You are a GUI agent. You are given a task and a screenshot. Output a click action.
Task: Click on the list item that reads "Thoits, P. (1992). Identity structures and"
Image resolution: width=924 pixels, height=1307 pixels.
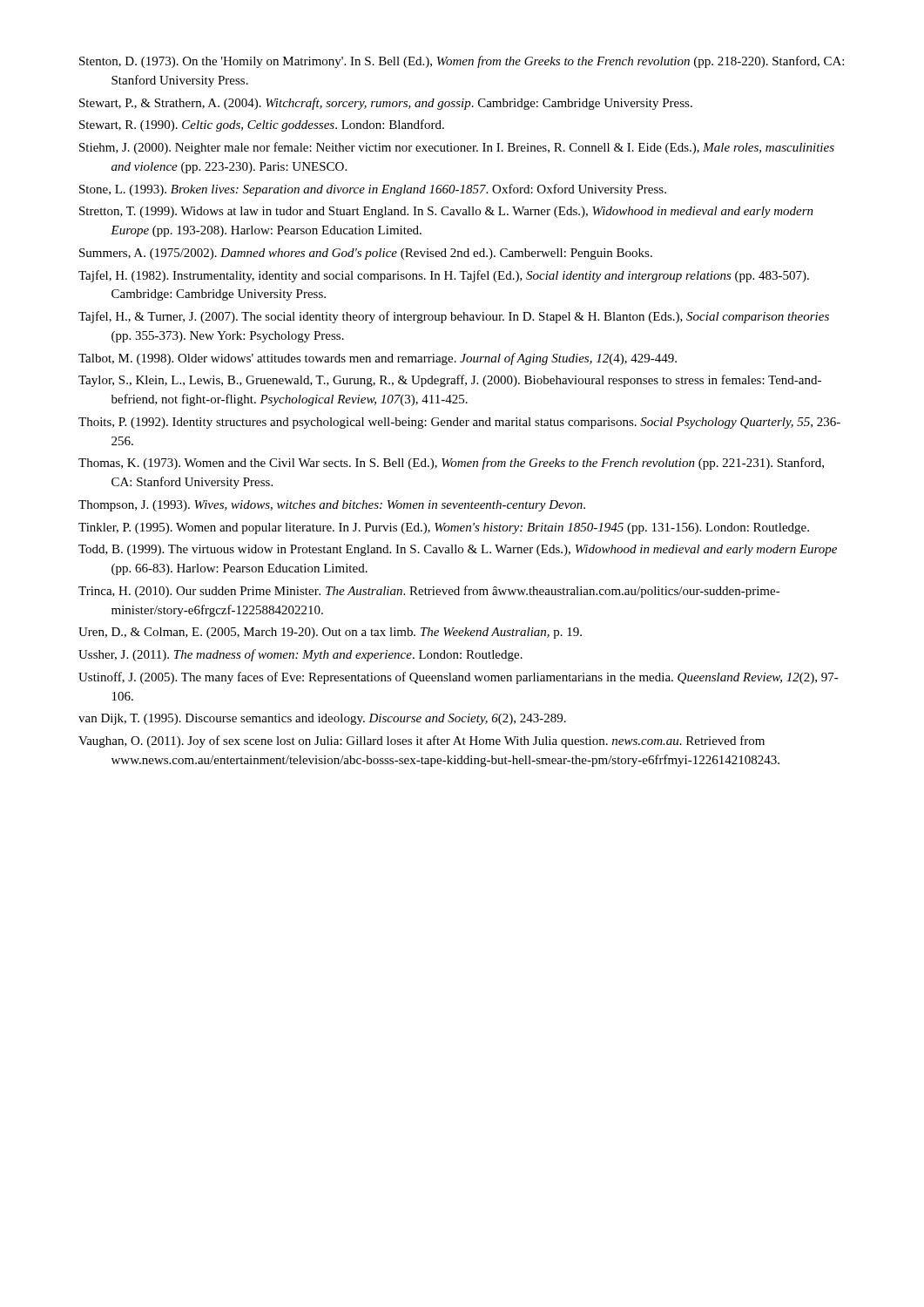(x=460, y=431)
